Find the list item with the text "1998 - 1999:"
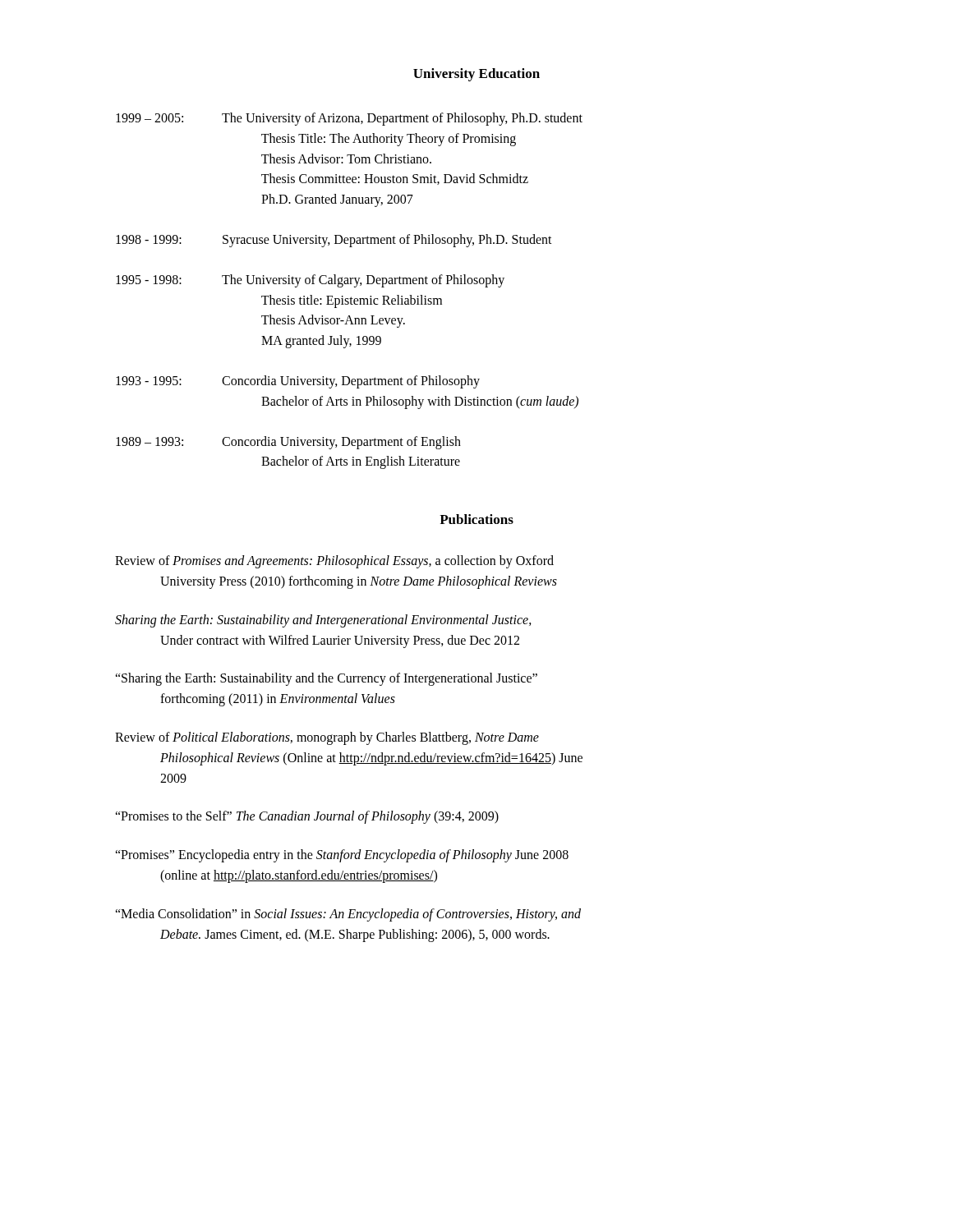The height and width of the screenshot is (1232, 953). pos(333,240)
